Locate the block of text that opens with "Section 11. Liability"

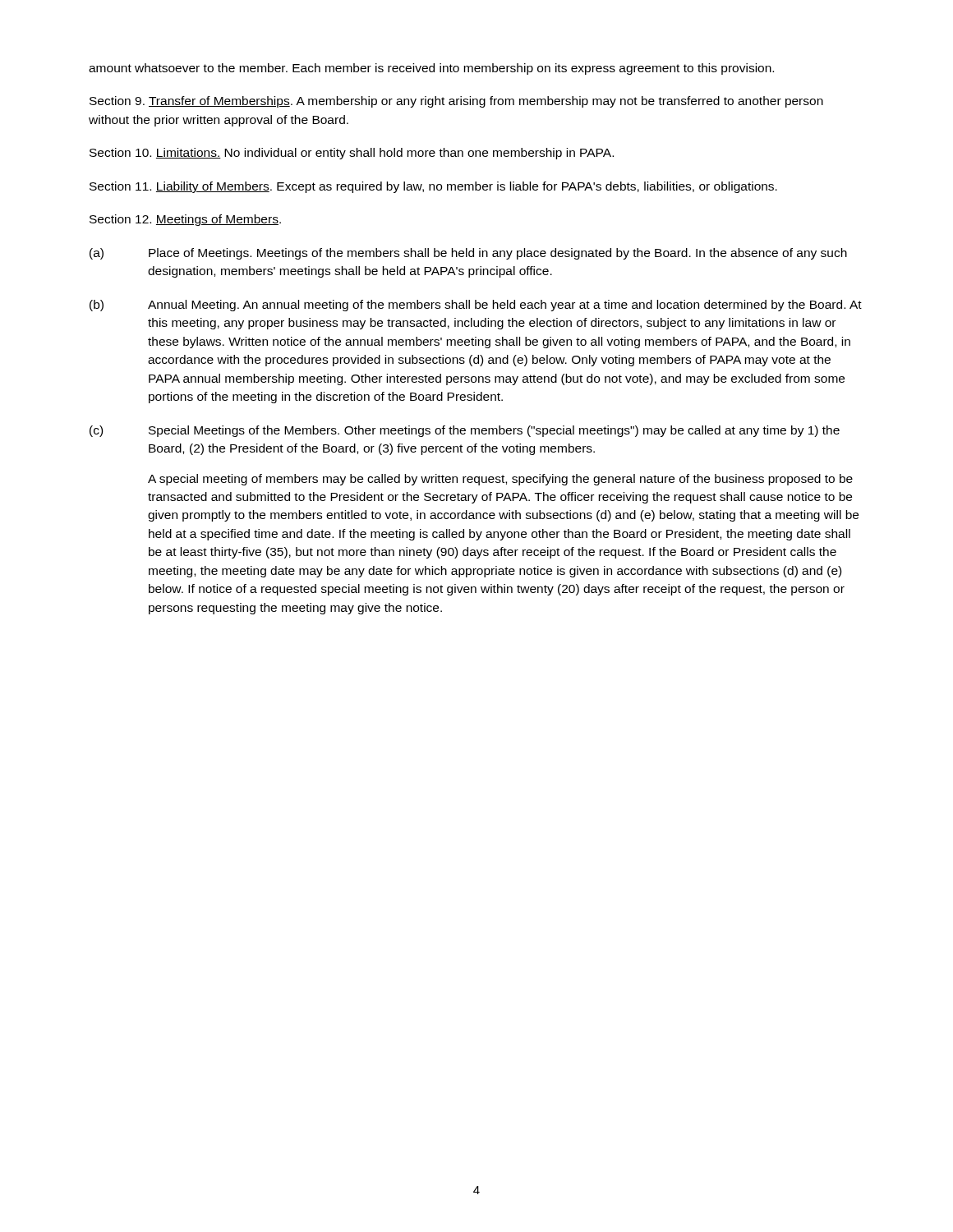[433, 186]
